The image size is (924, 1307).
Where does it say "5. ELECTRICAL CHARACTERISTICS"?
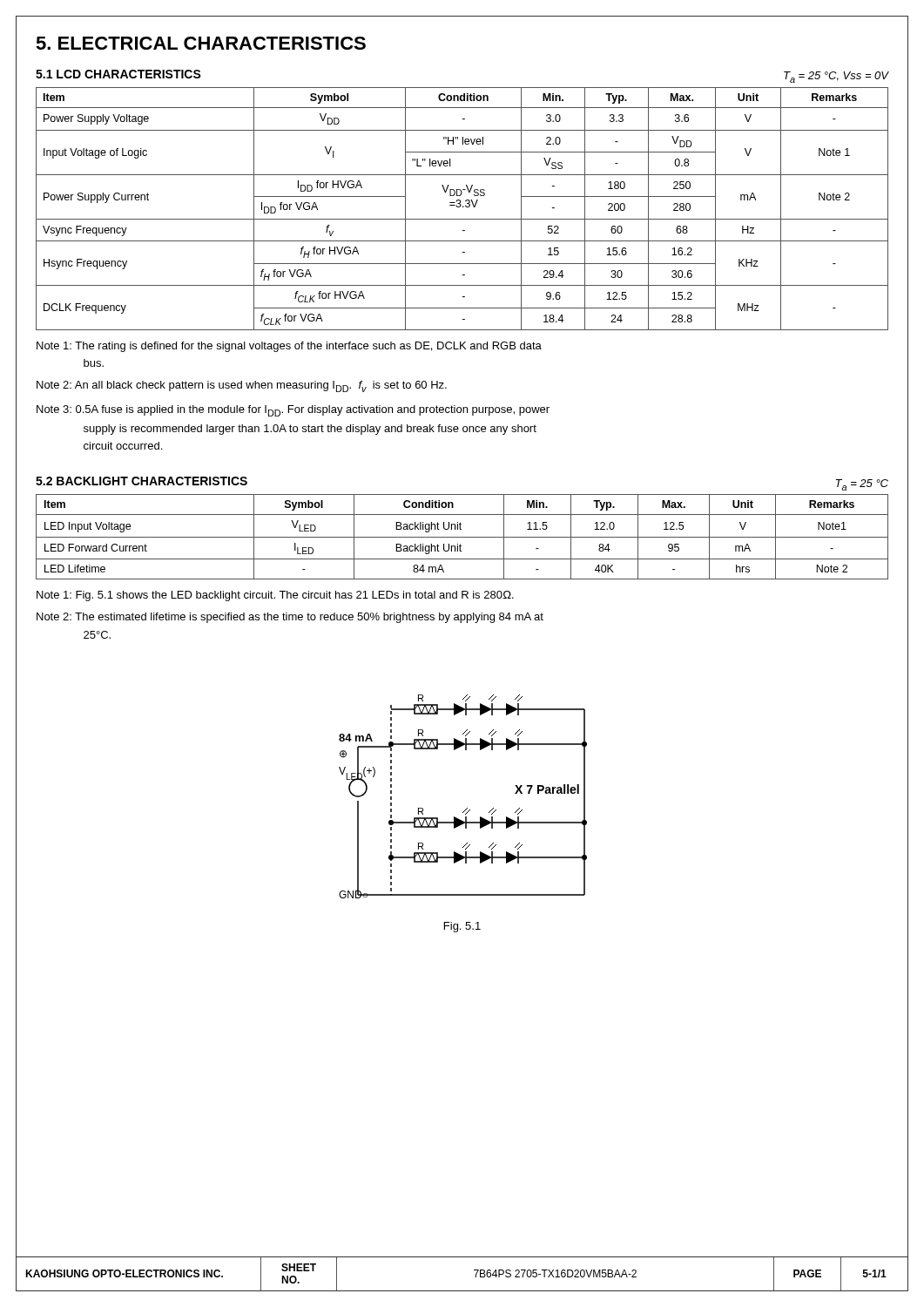(201, 43)
